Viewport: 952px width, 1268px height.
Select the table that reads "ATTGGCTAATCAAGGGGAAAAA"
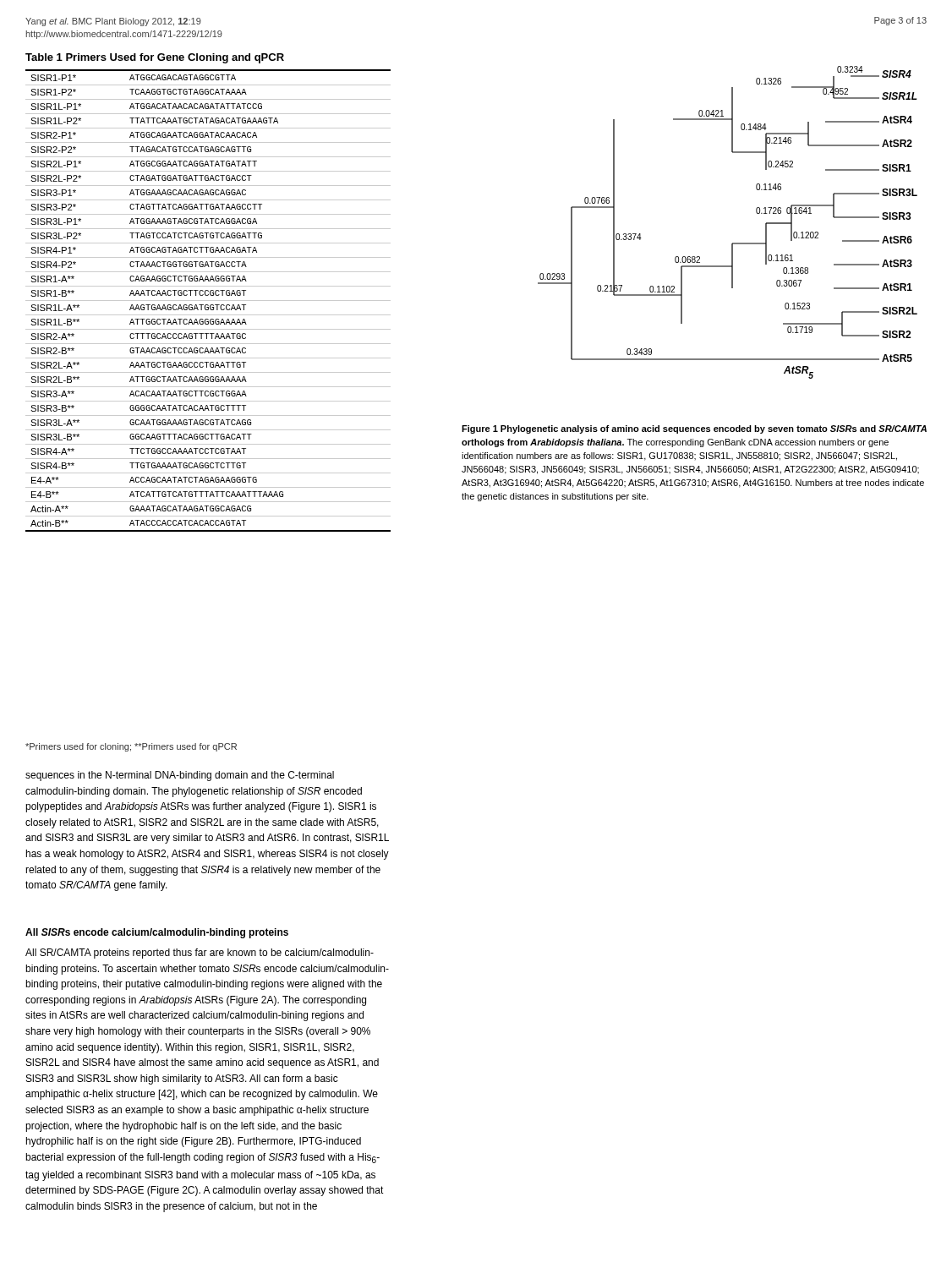coord(208,301)
